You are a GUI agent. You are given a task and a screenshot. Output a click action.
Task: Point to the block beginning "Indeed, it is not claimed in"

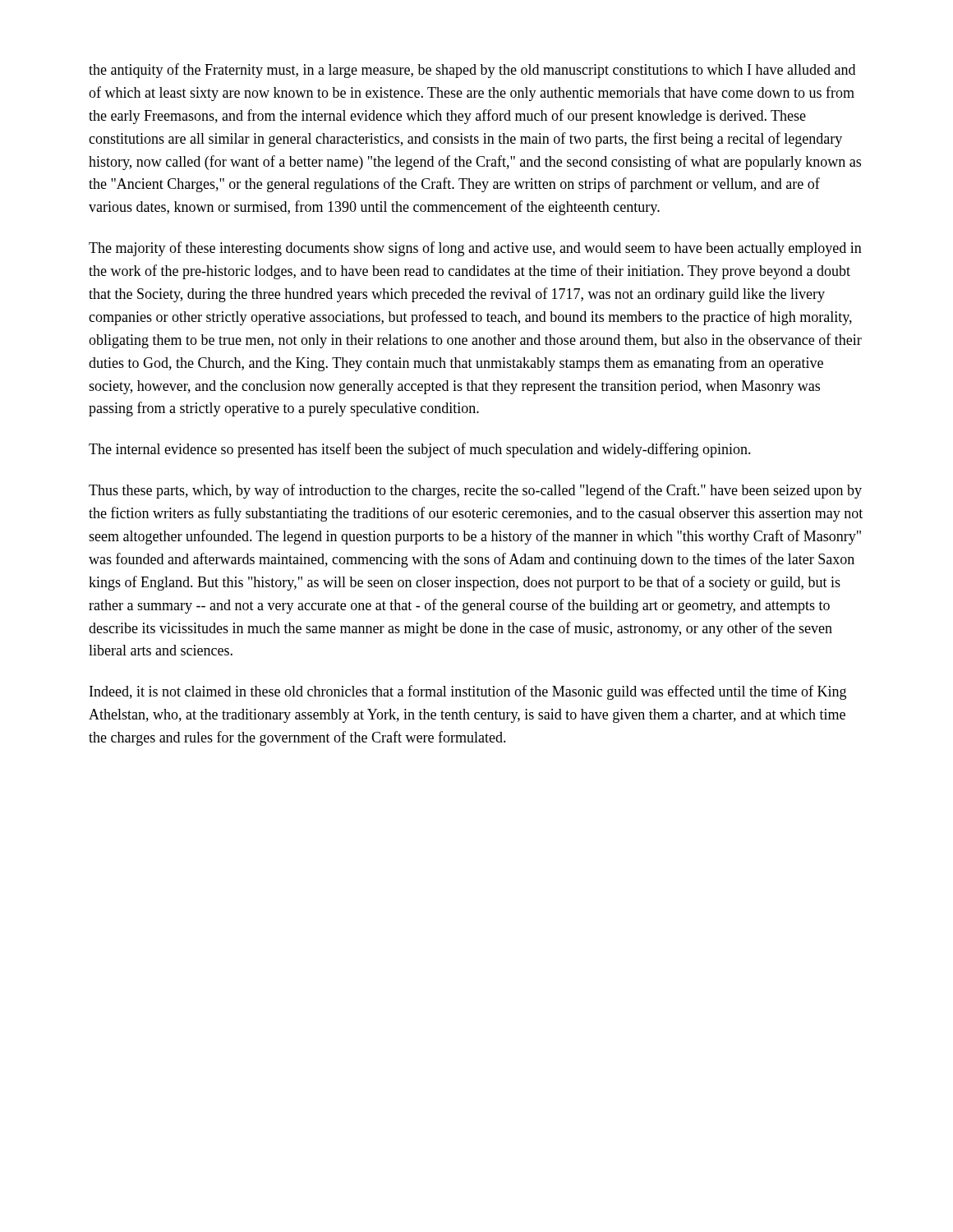pos(468,715)
